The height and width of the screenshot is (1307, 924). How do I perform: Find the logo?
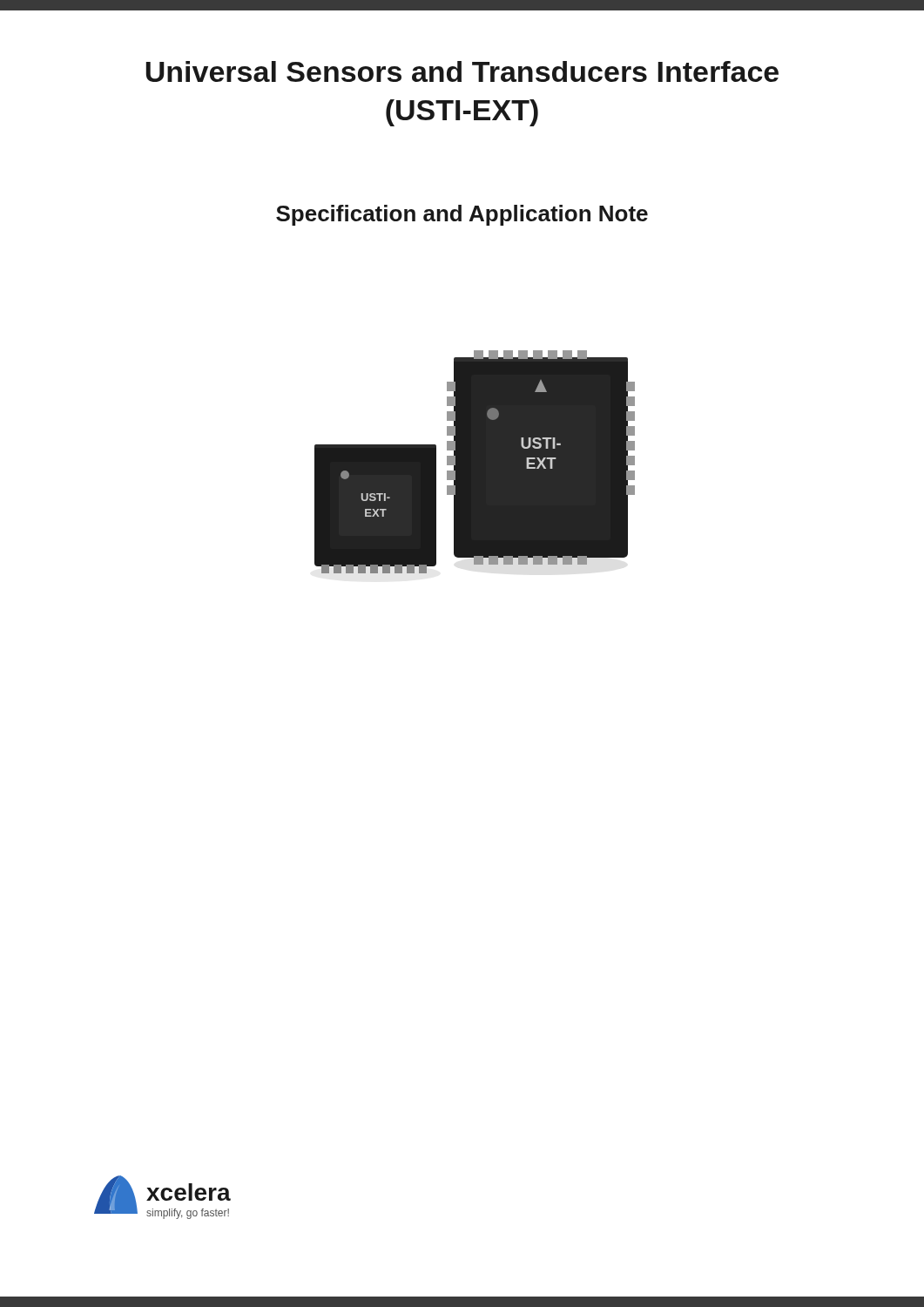(183, 1201)
